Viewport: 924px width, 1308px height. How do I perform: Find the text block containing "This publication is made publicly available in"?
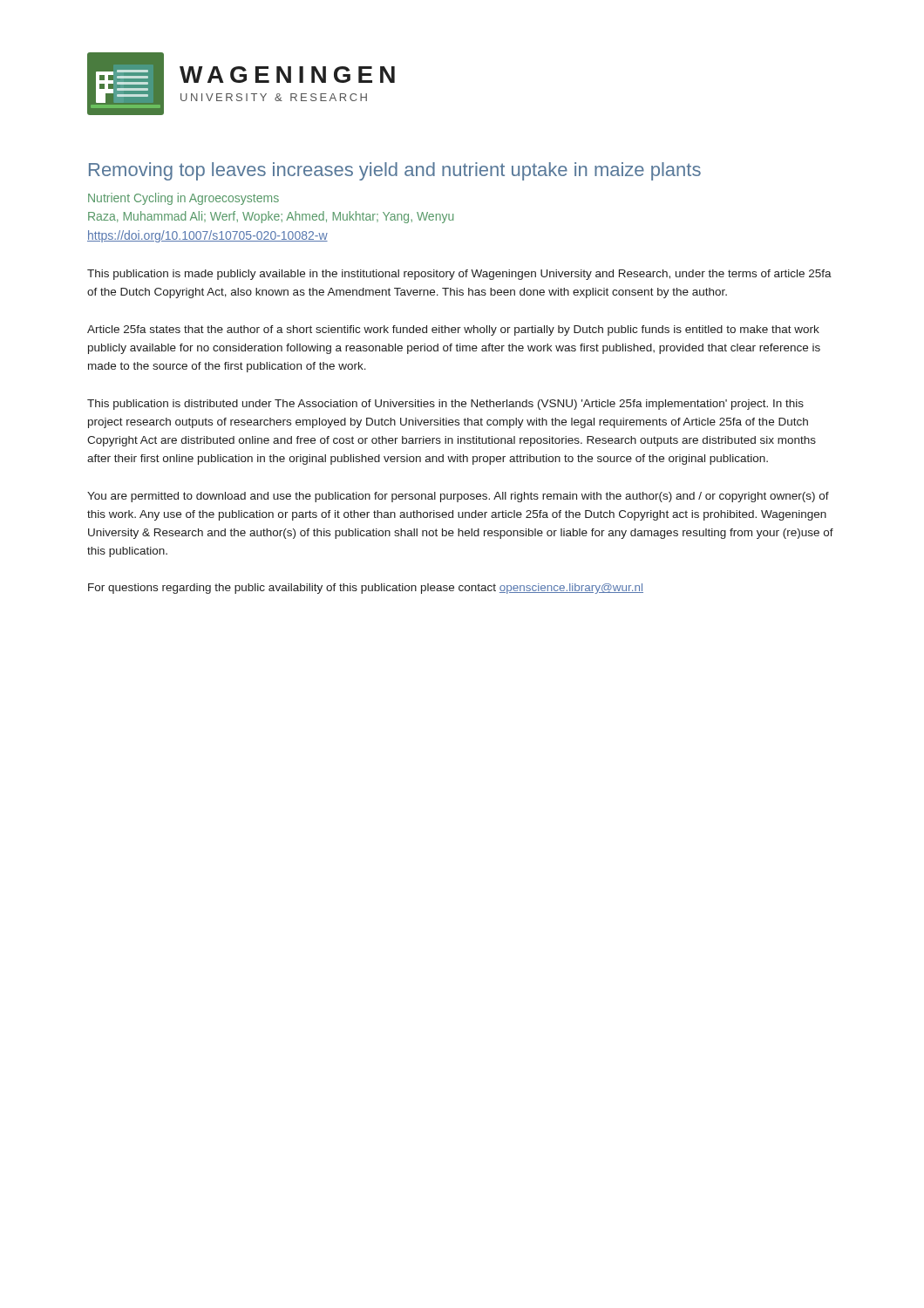click(459, 283)
